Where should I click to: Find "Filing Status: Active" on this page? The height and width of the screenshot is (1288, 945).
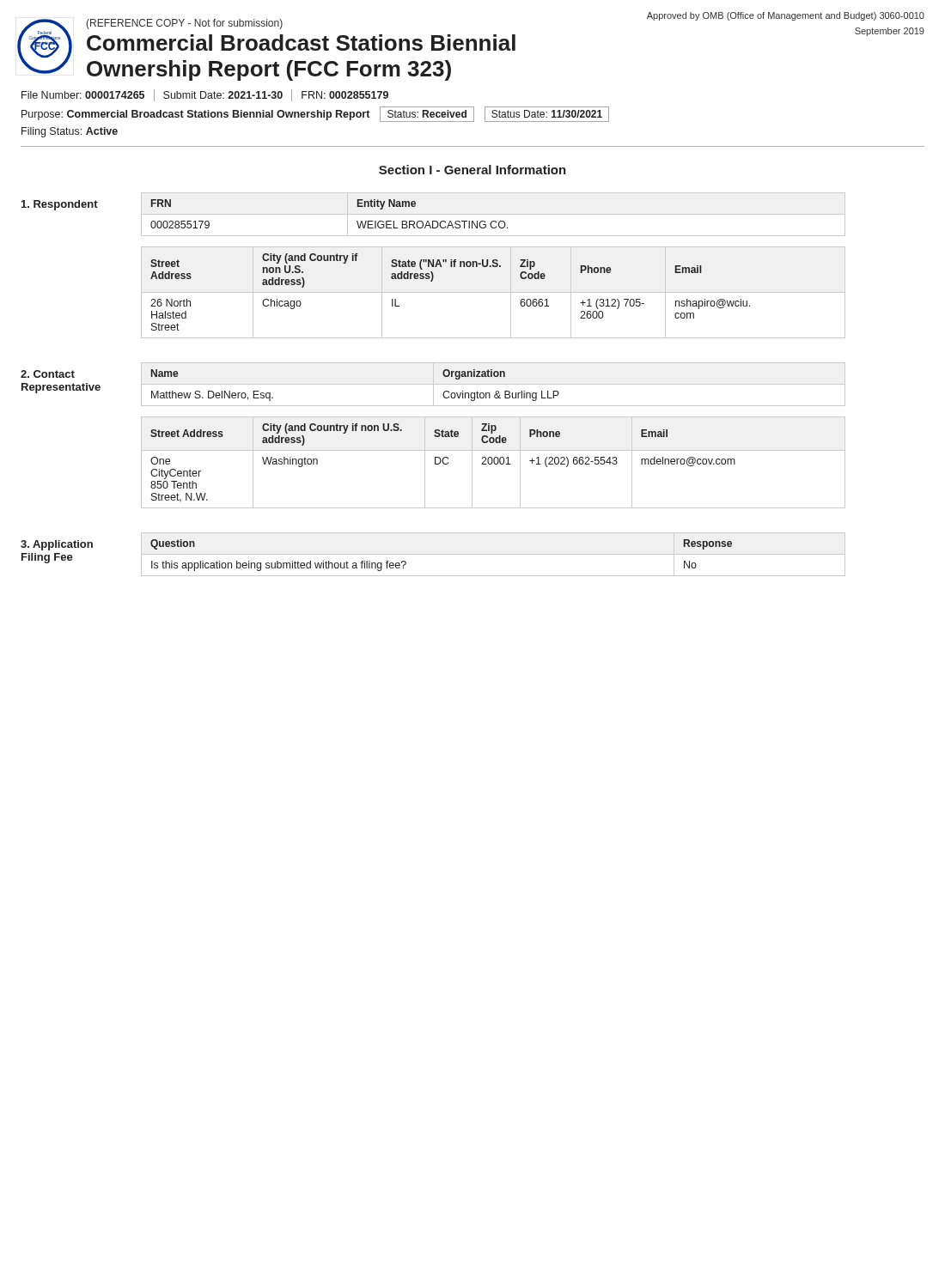[x=69, y=131]
